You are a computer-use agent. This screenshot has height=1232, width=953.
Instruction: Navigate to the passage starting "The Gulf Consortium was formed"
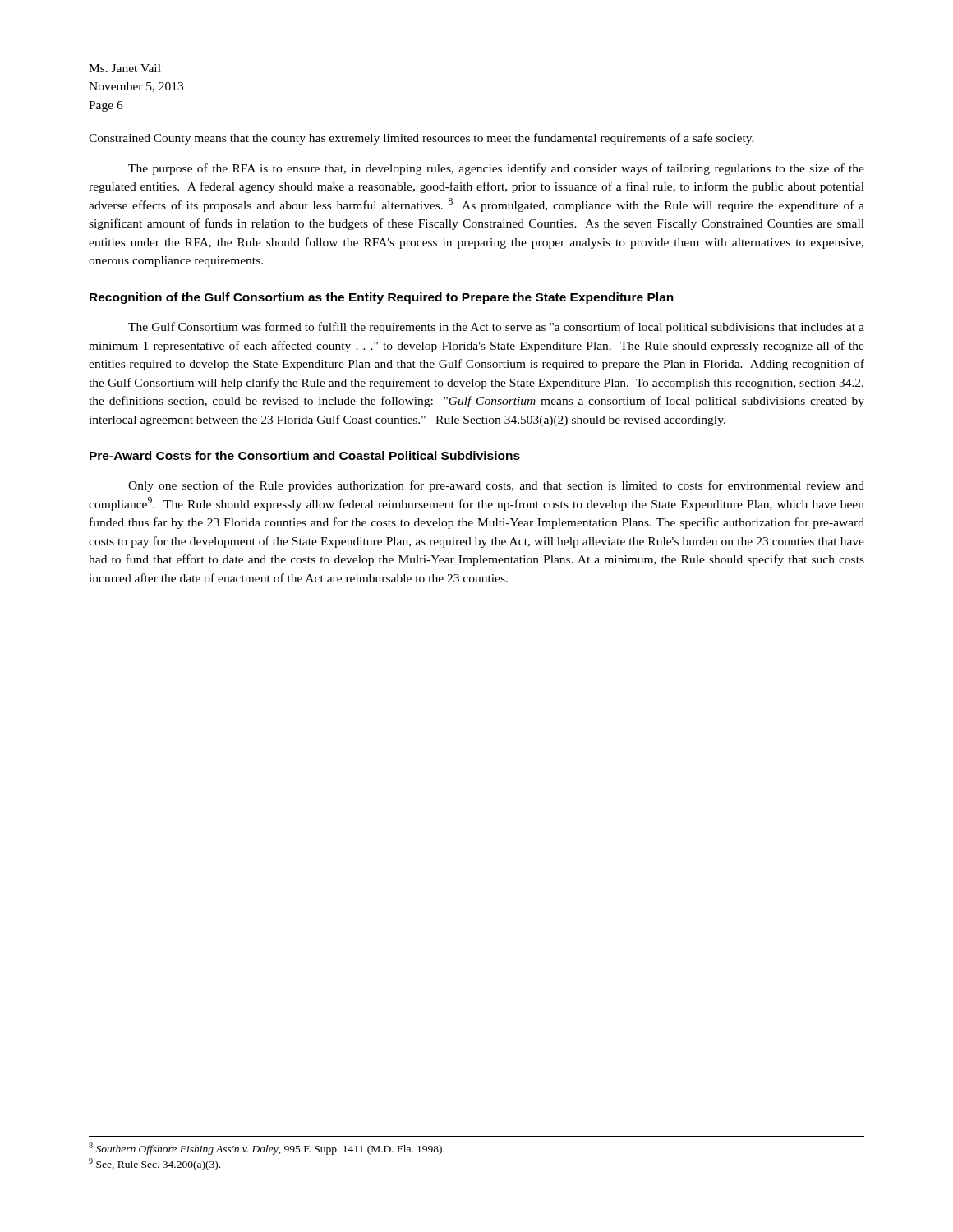pyautogui.click(x=476, y=373)
